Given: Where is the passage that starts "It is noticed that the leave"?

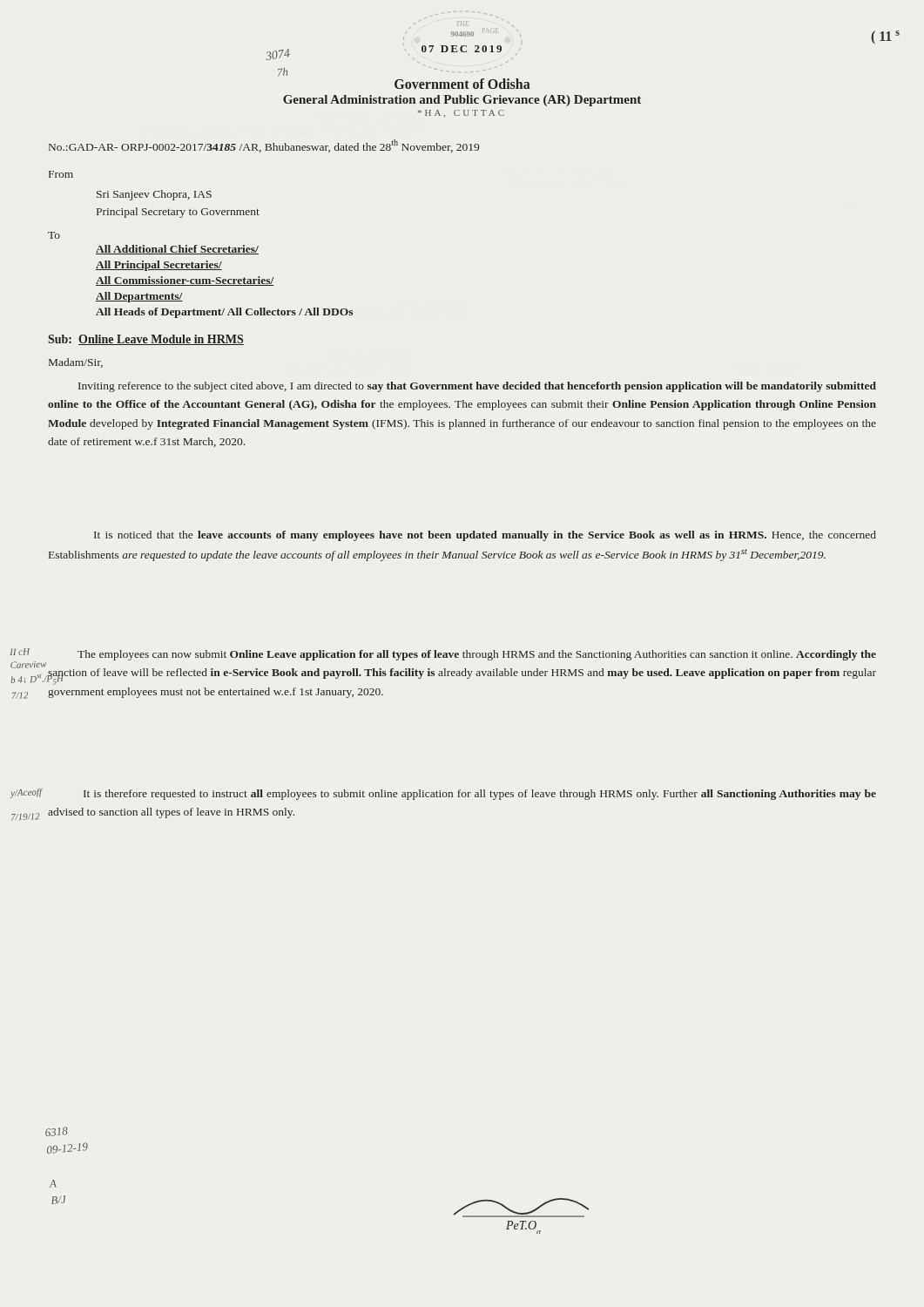Looking at the screenshot, I should [462, 544].
